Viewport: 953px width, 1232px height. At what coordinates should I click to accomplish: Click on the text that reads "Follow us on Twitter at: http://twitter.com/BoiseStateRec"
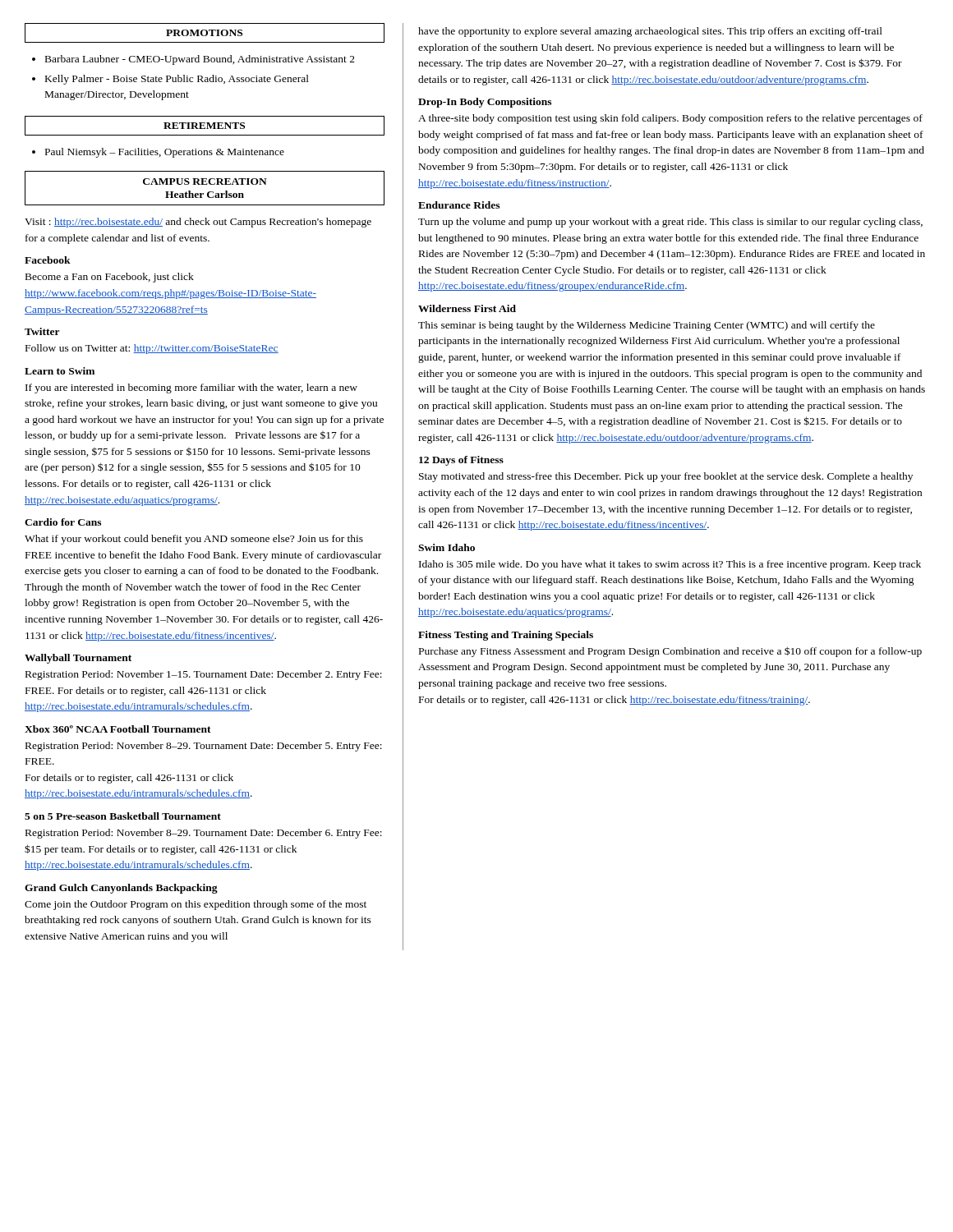(151, 348)
